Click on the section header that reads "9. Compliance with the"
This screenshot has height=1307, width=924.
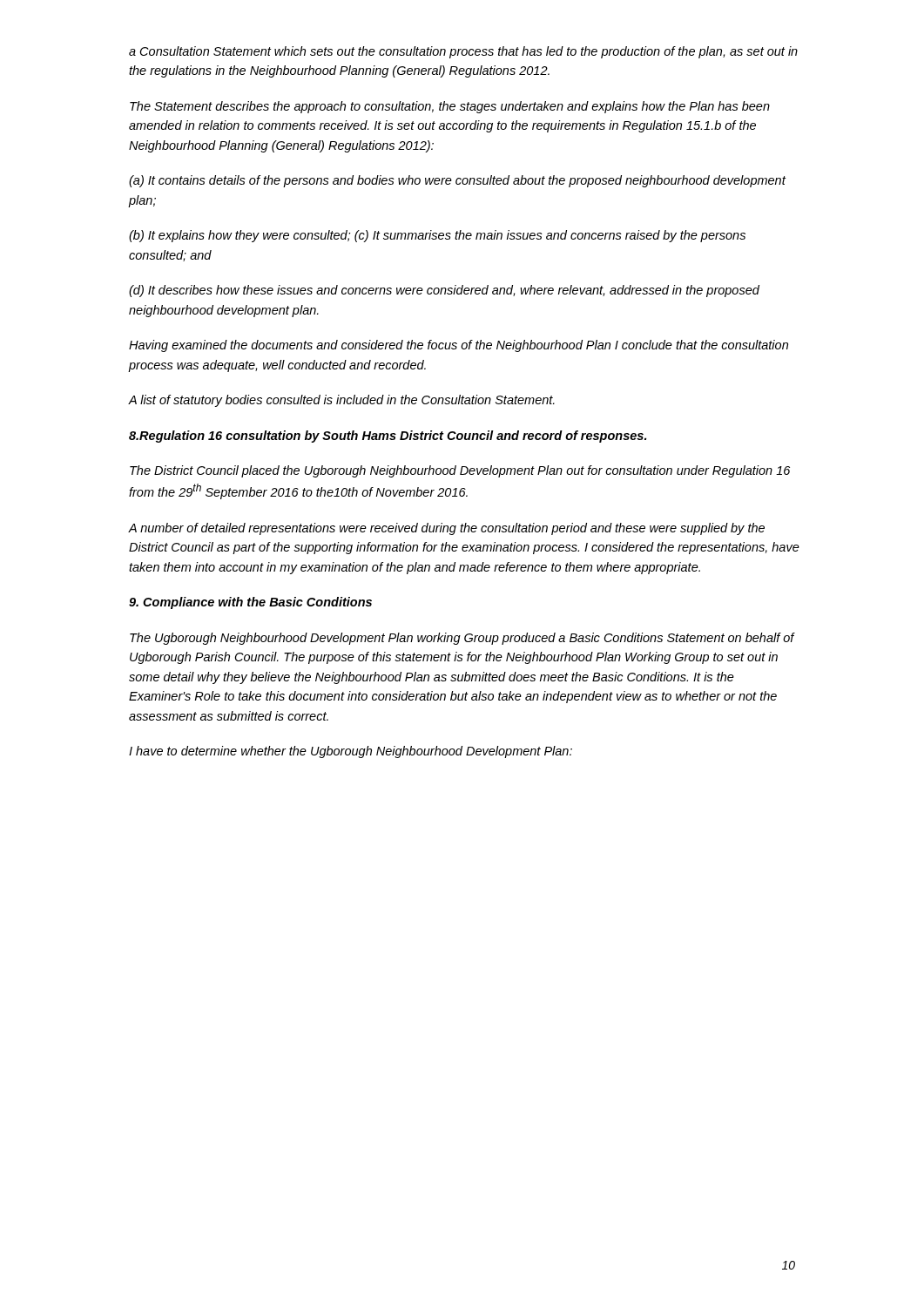tap(251, 602)
